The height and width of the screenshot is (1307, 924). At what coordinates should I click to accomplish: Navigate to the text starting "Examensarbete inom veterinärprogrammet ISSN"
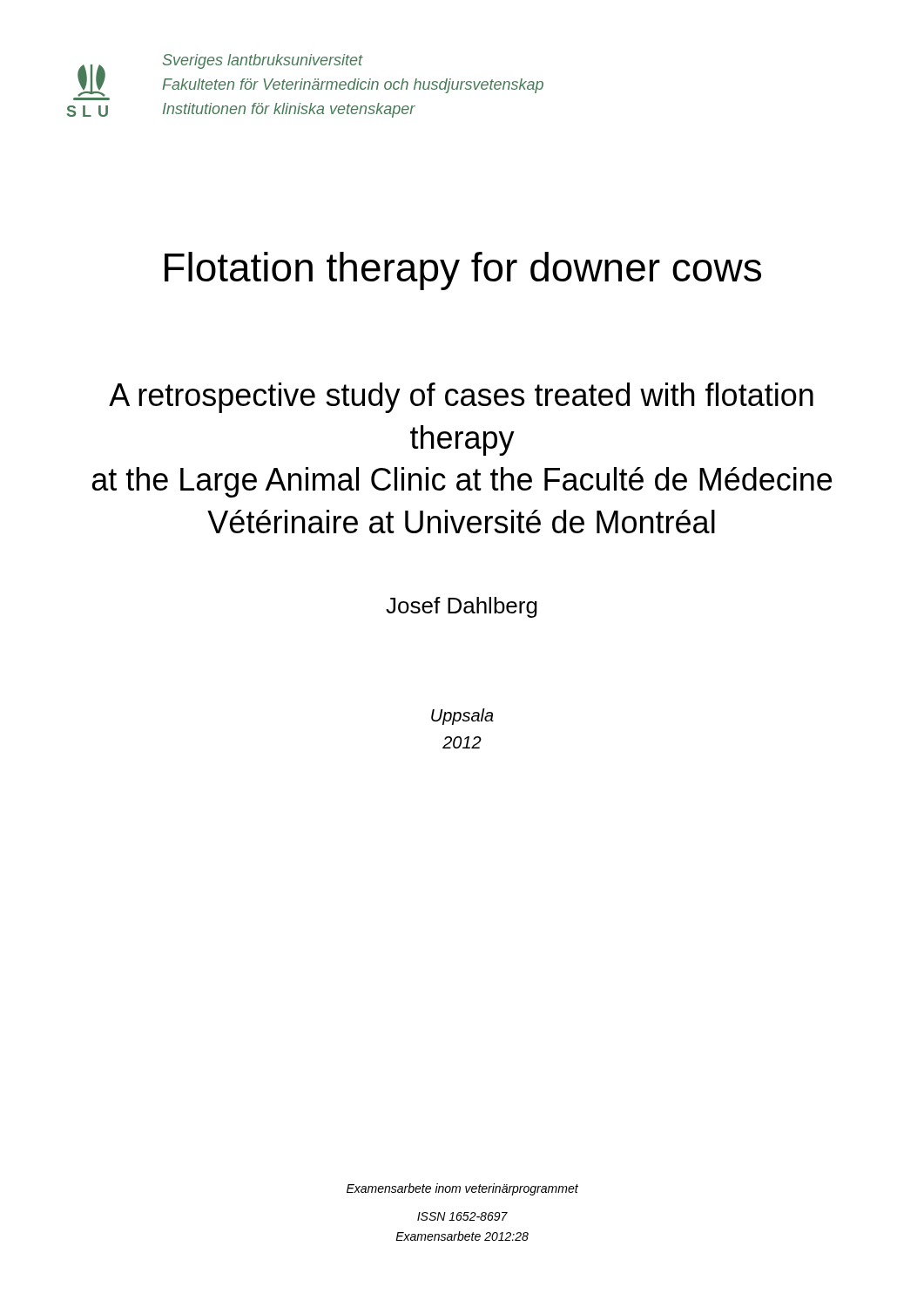click(462, 1213)
